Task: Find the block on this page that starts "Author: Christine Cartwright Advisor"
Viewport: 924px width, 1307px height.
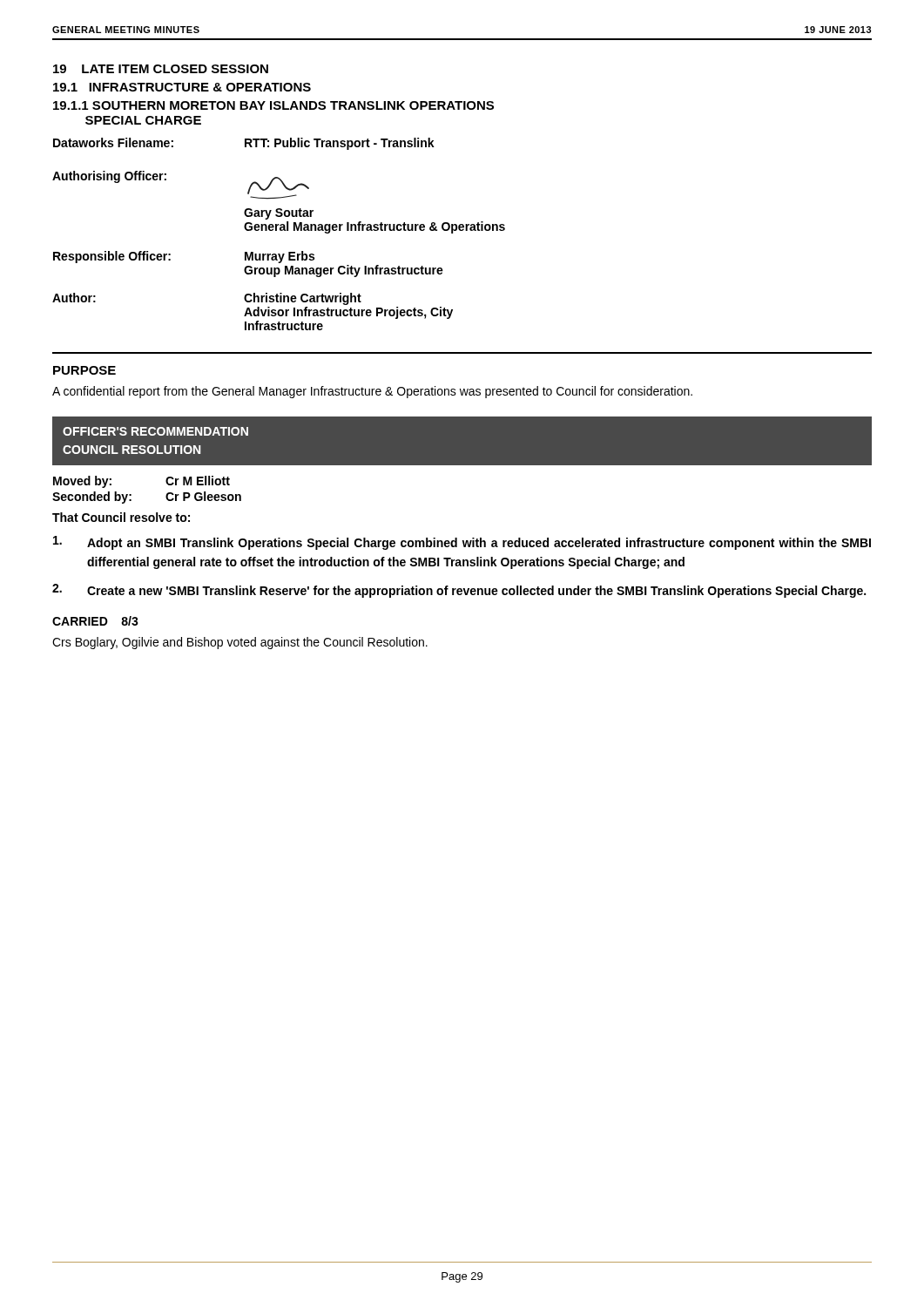Action: pyautogui.click(x=253, y=312)
